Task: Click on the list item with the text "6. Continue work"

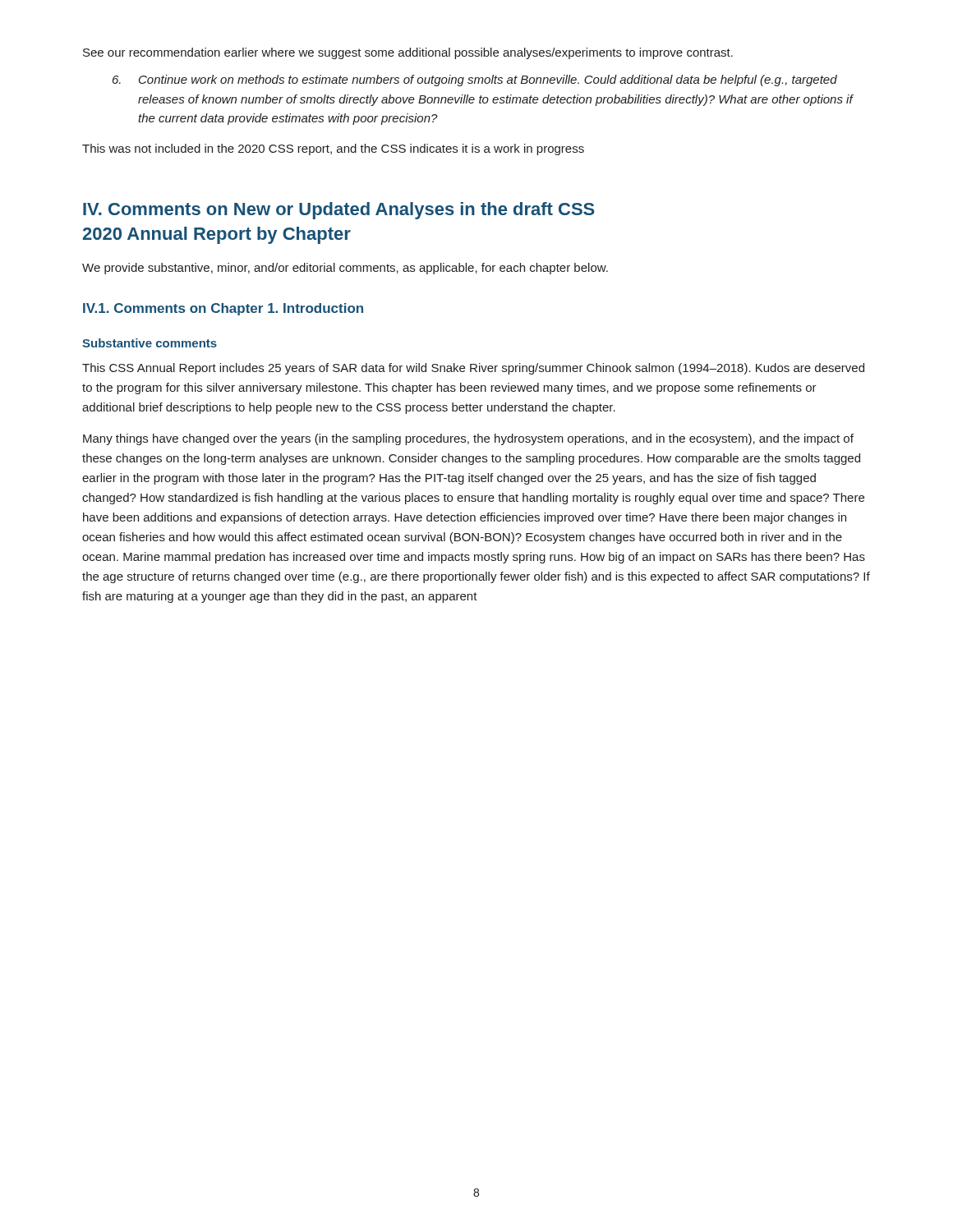Action: coord(491,99)
